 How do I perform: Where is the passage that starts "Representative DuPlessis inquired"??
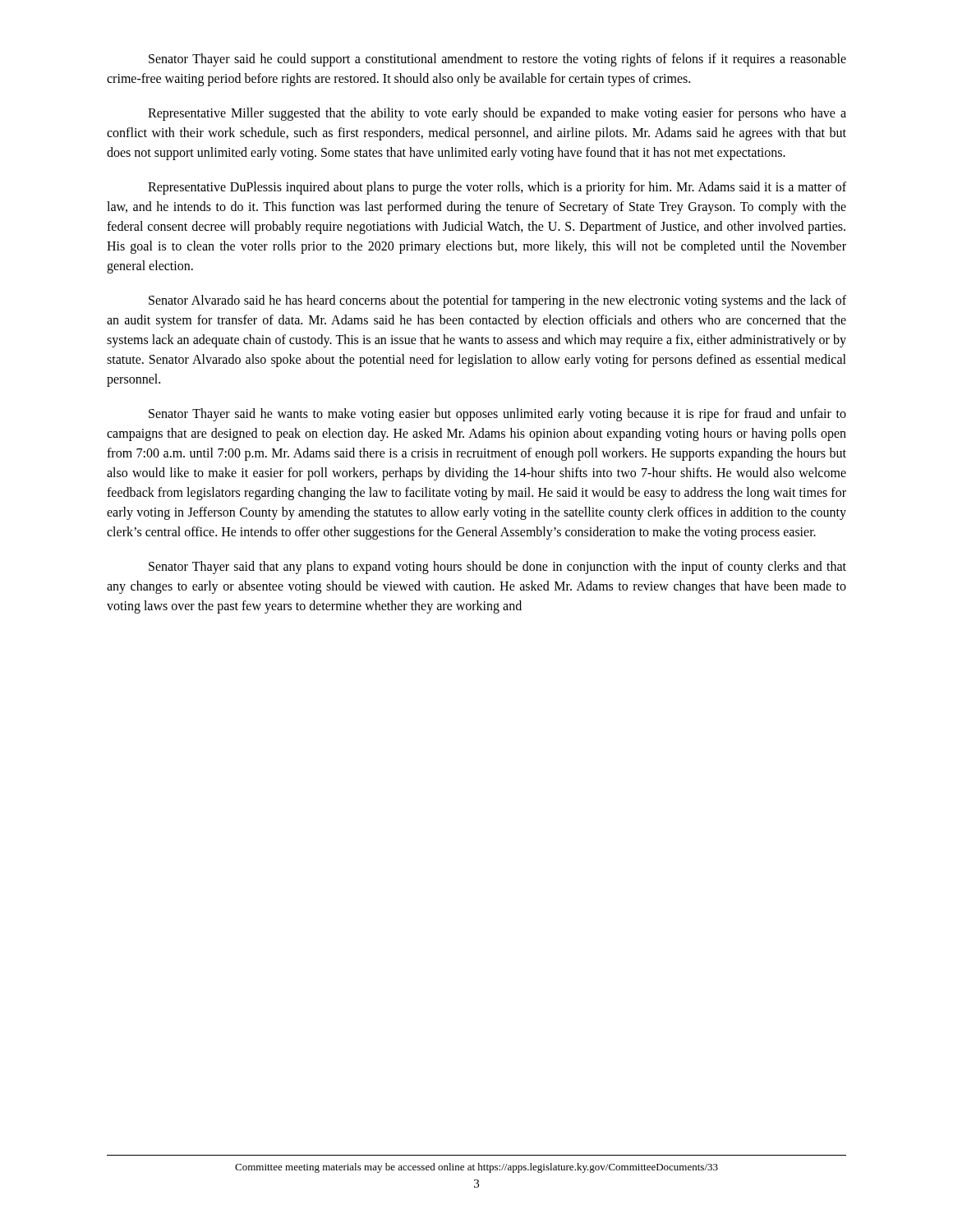click(476, 226)
